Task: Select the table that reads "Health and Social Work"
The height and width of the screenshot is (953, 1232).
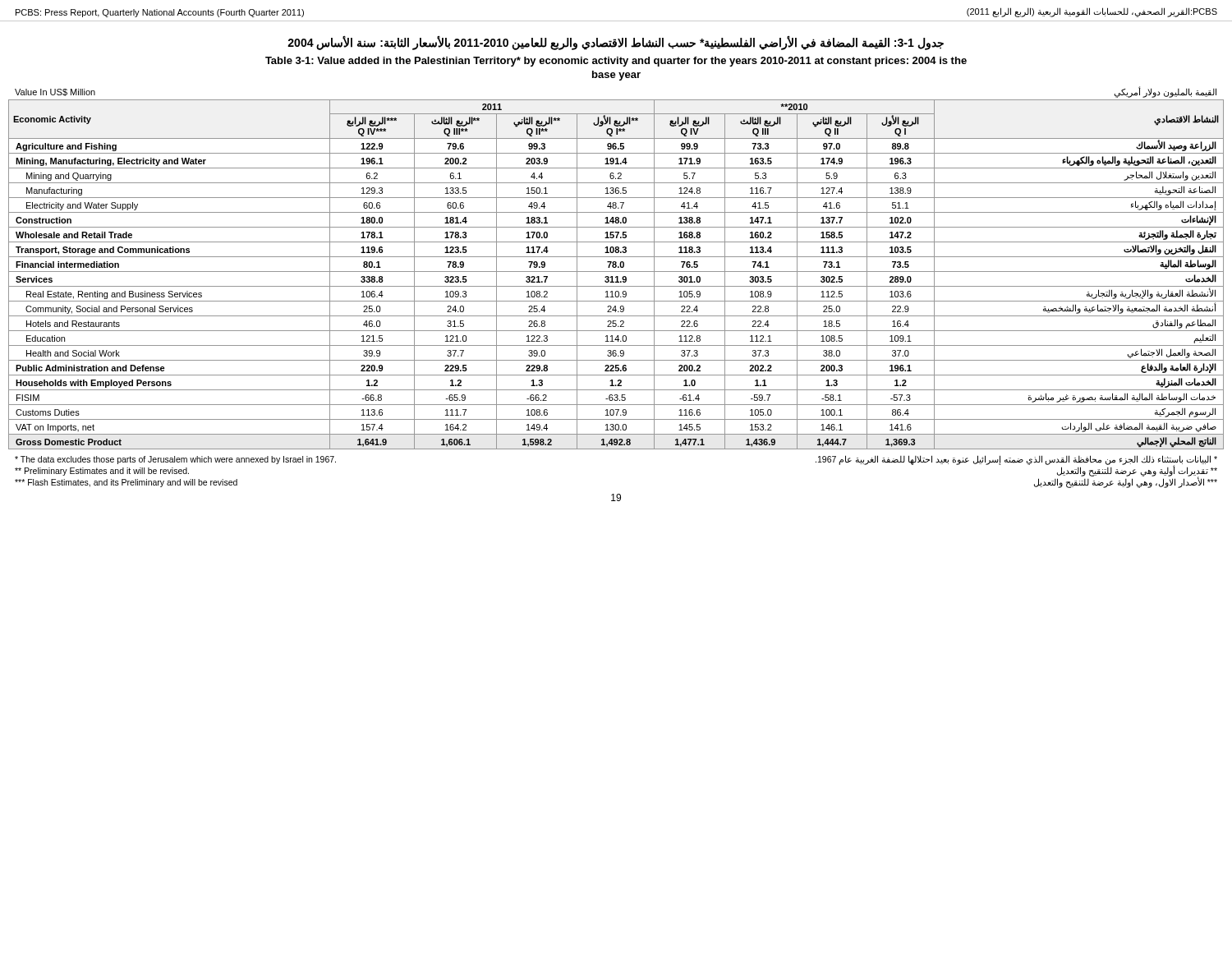Action: point(616,274)
